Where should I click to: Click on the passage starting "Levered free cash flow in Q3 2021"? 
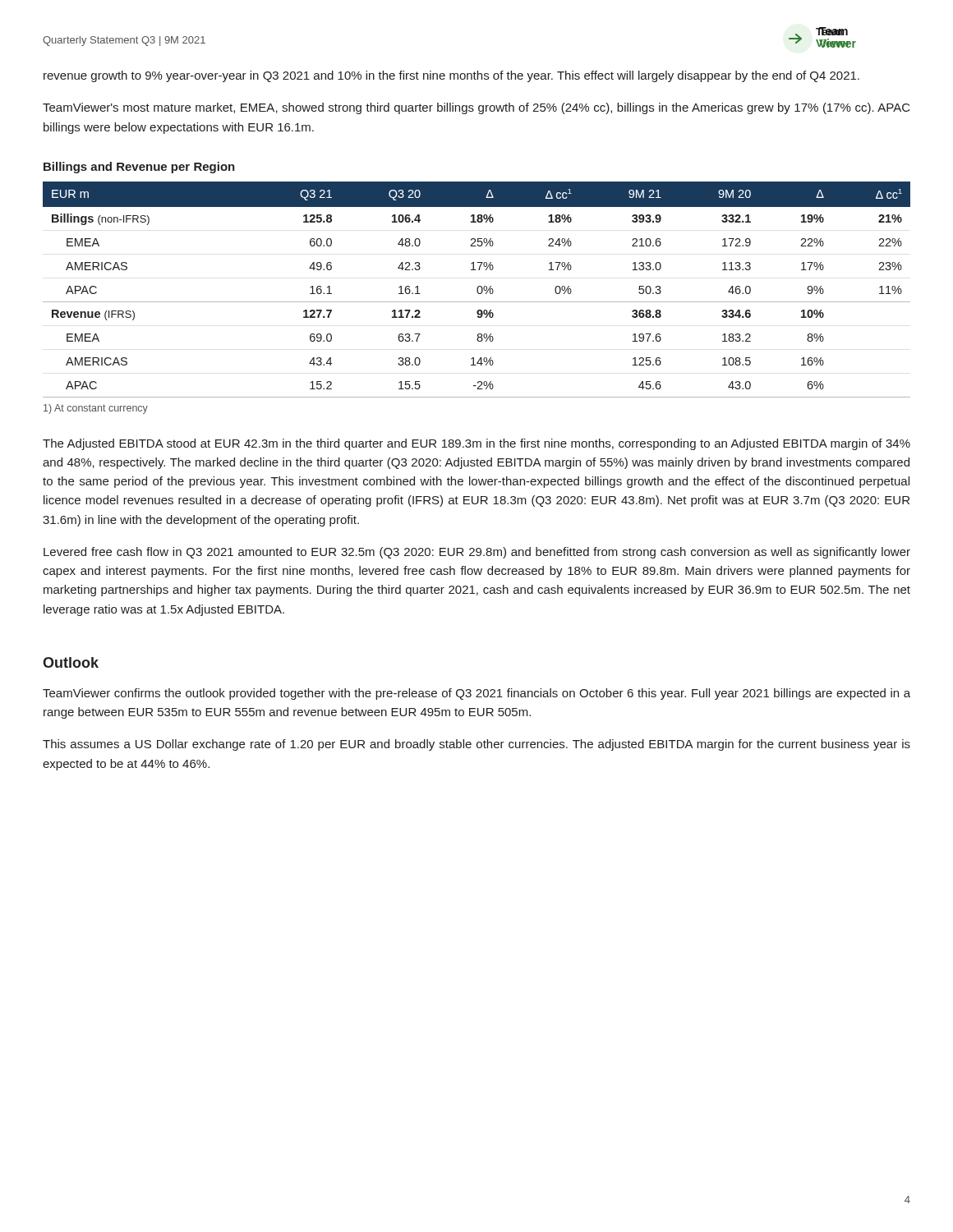[476, 580]
